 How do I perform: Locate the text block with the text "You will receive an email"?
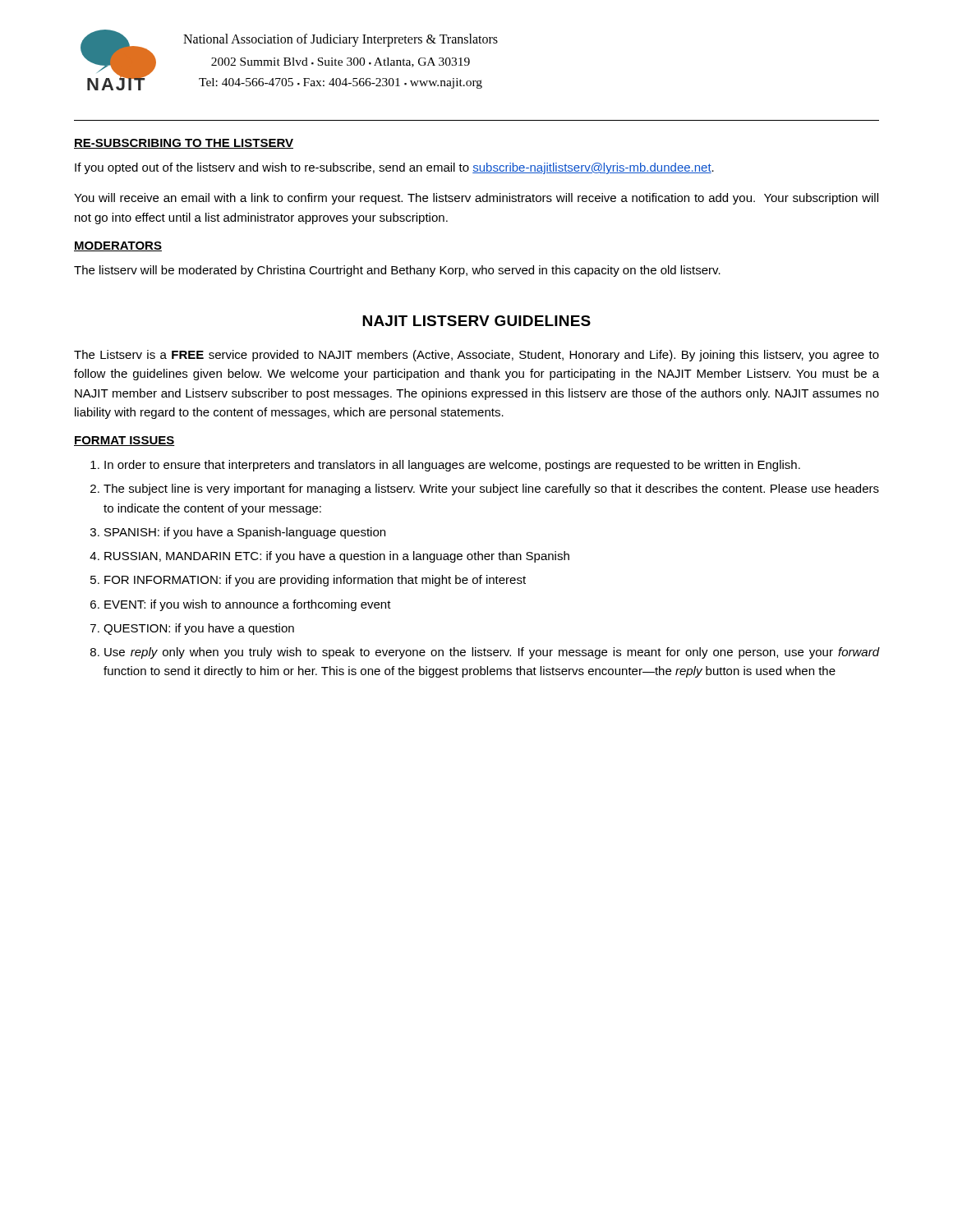(x=476, y=207)
